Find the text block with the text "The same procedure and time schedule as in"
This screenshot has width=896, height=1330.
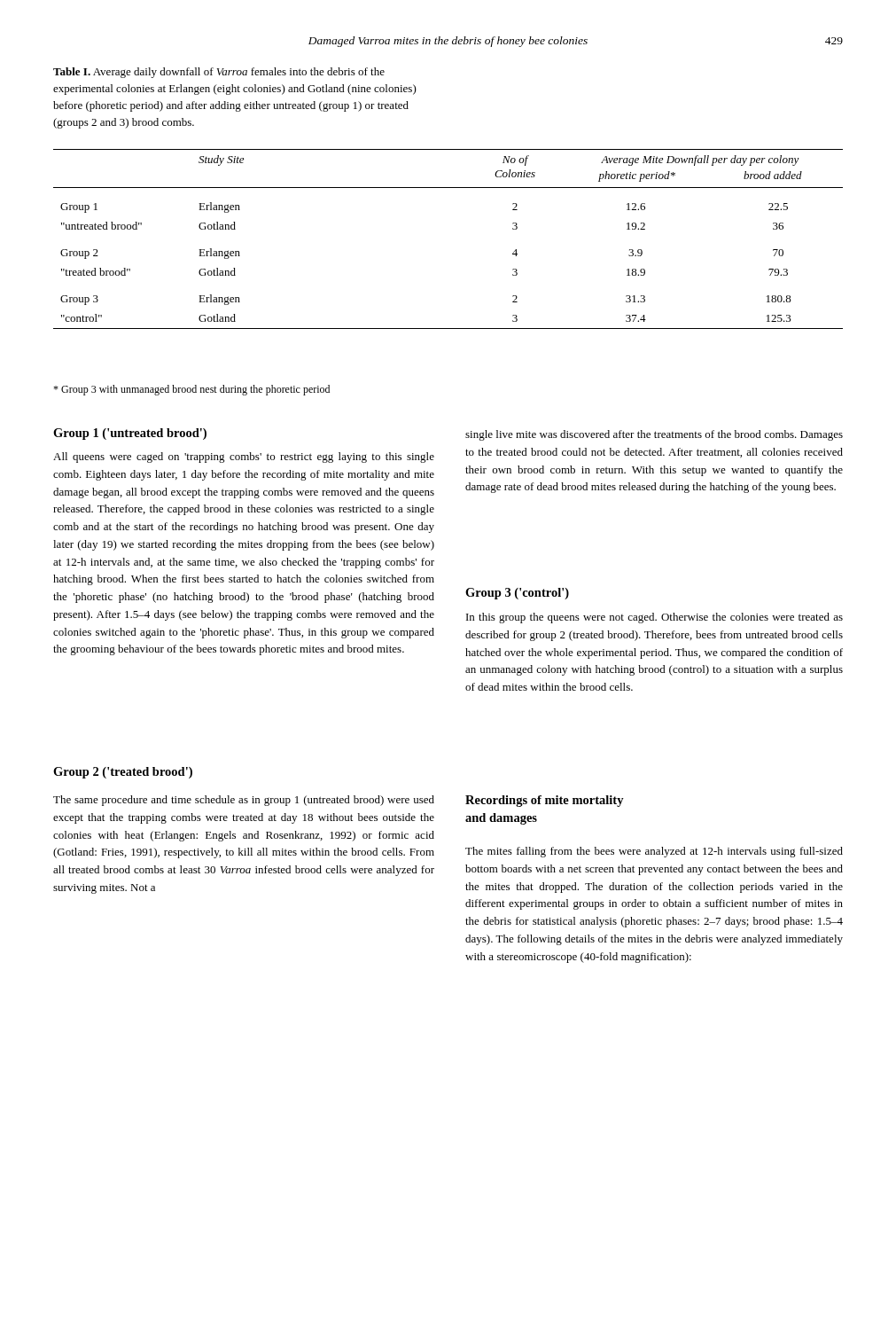tap(244, 843)
